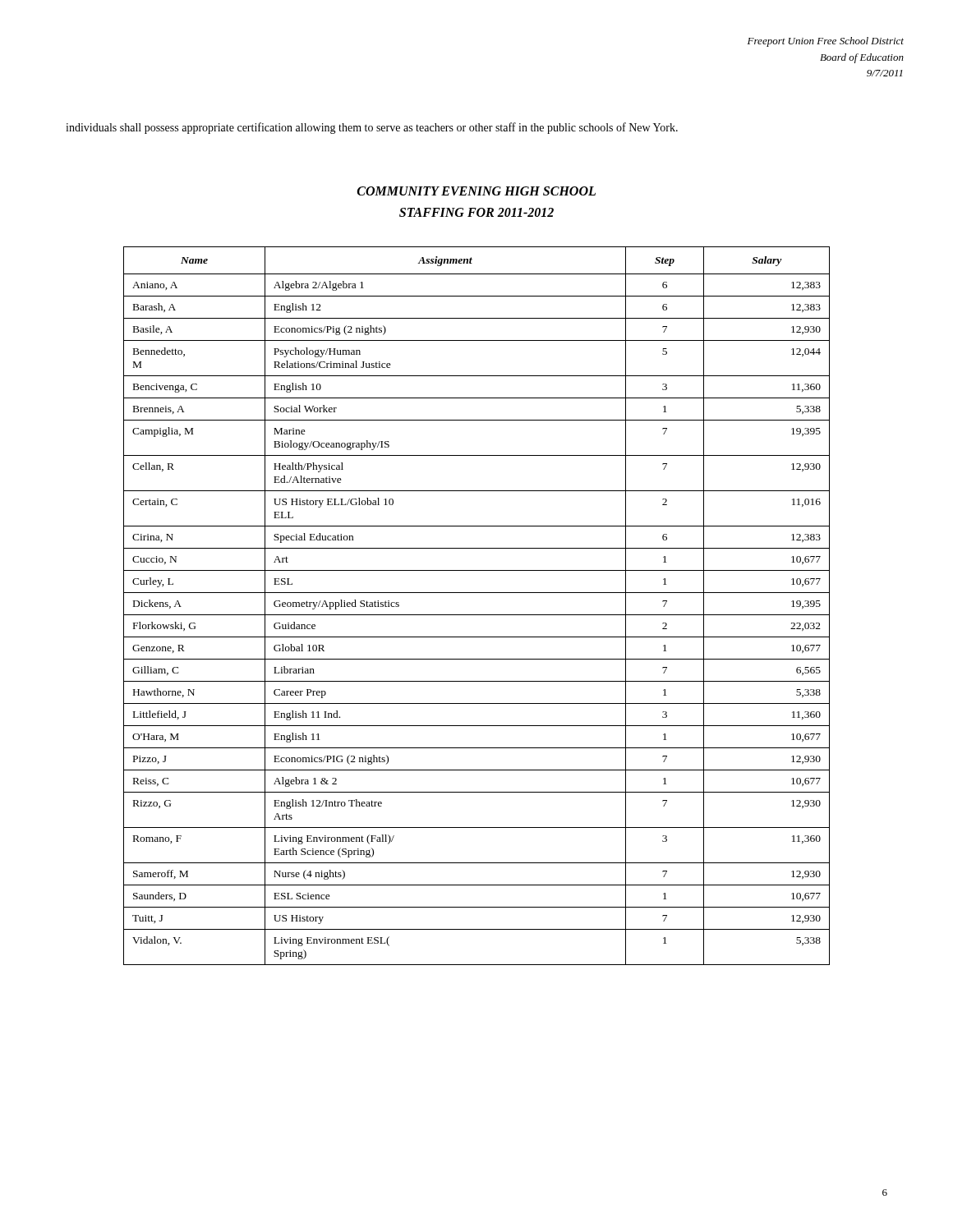
Task: Navigate to the element starting "COMMUNITY EVENING HIGH SCHOOL STAFFING"
Action: coord(476,201)
